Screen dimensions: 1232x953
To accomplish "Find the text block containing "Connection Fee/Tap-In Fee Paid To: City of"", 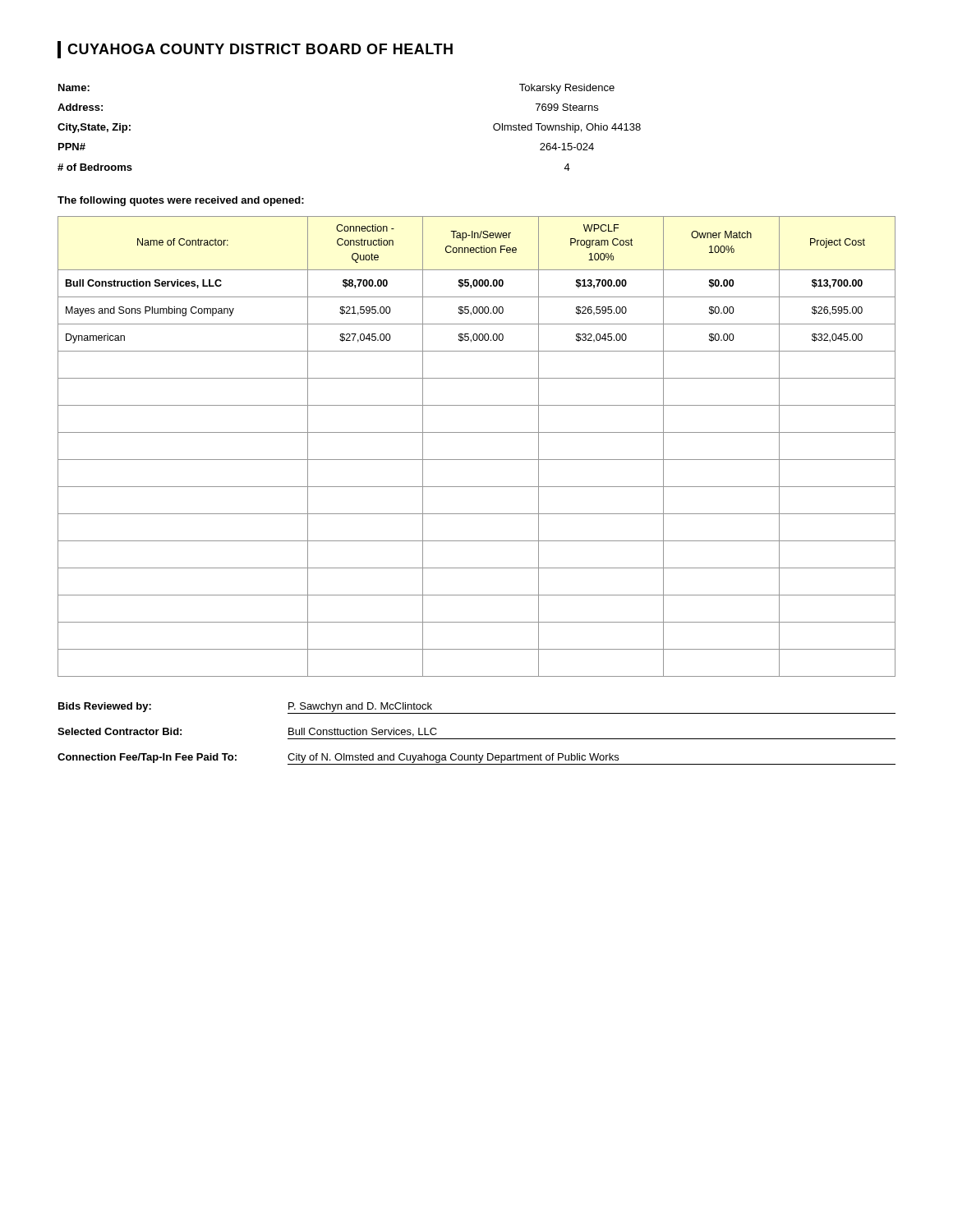I will tap(476, 758).
